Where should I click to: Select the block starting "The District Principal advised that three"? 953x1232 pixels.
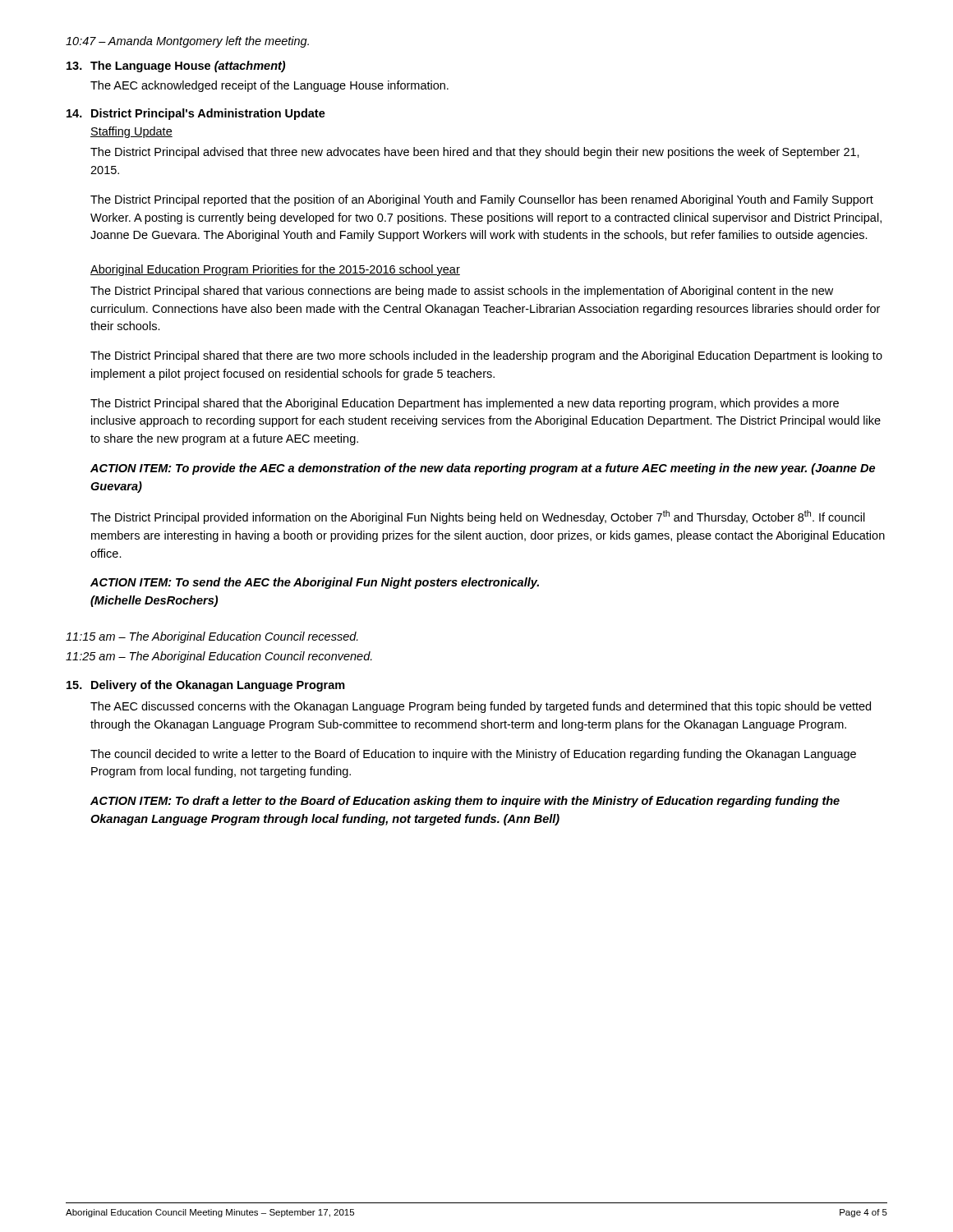[x=475, y=161]
